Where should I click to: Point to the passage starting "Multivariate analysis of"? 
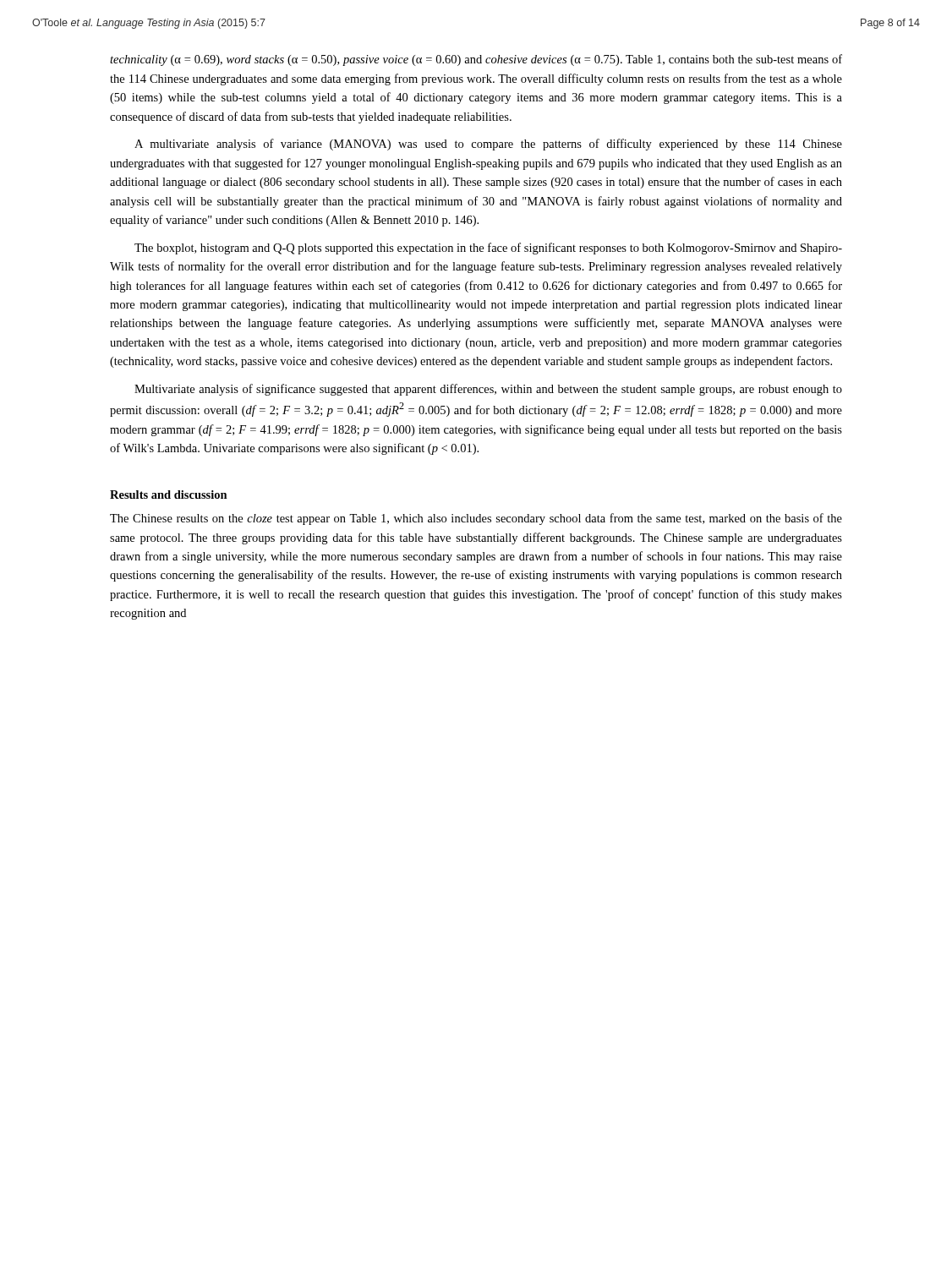coord(476,419)
